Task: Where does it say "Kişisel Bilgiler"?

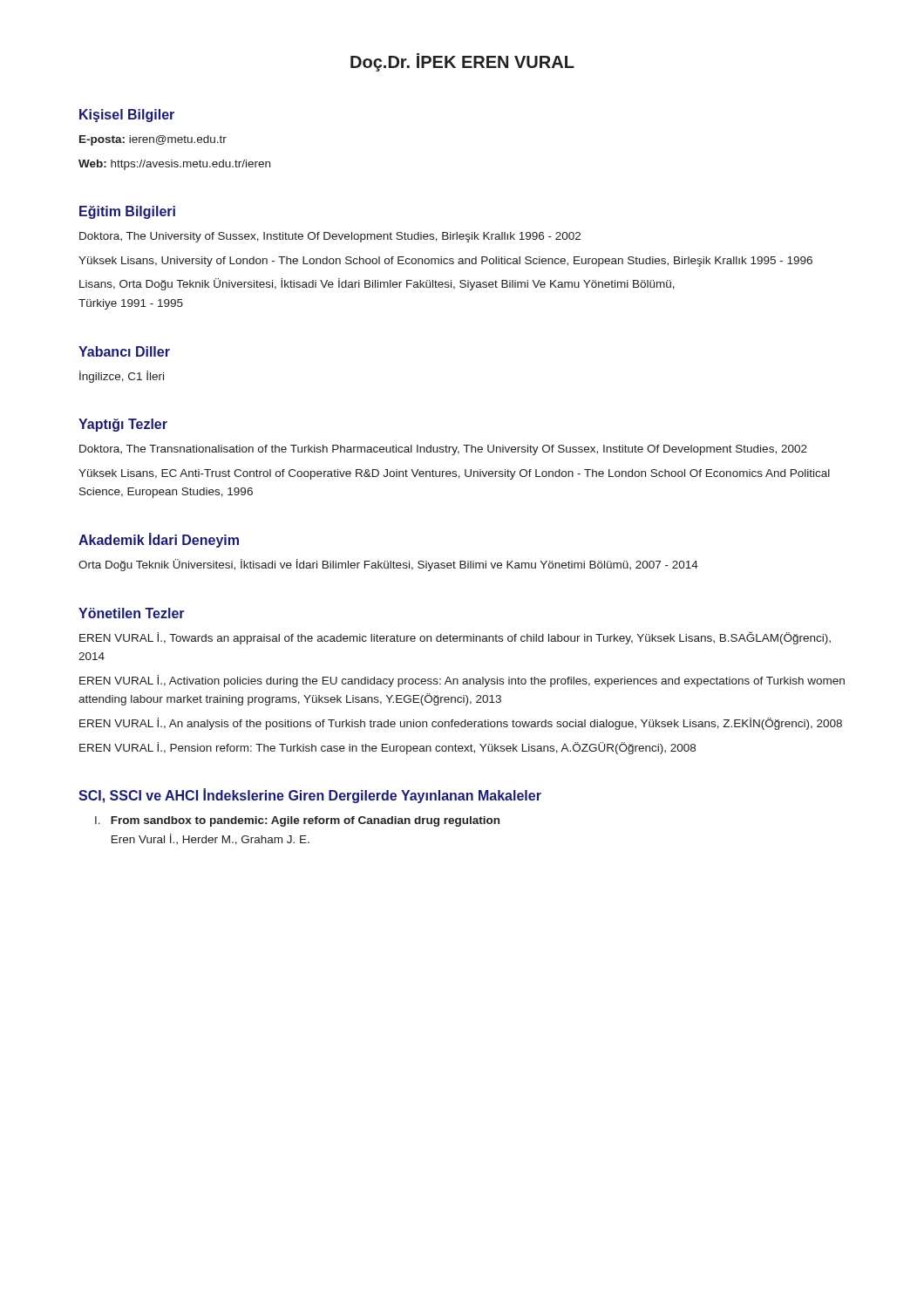Action: pyautogui.click(x=127, y=116)
